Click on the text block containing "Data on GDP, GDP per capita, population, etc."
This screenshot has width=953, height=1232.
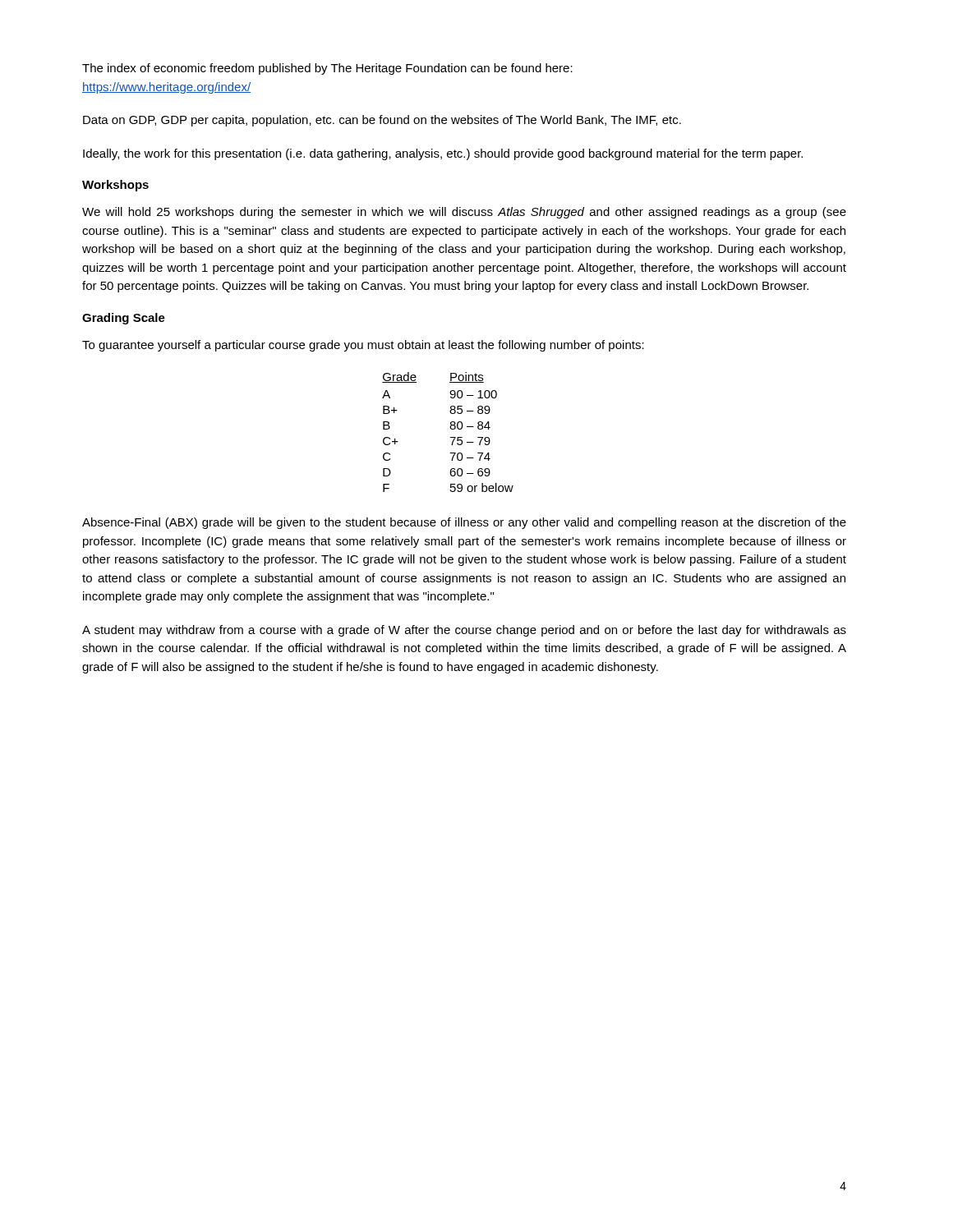click(382, 120)
